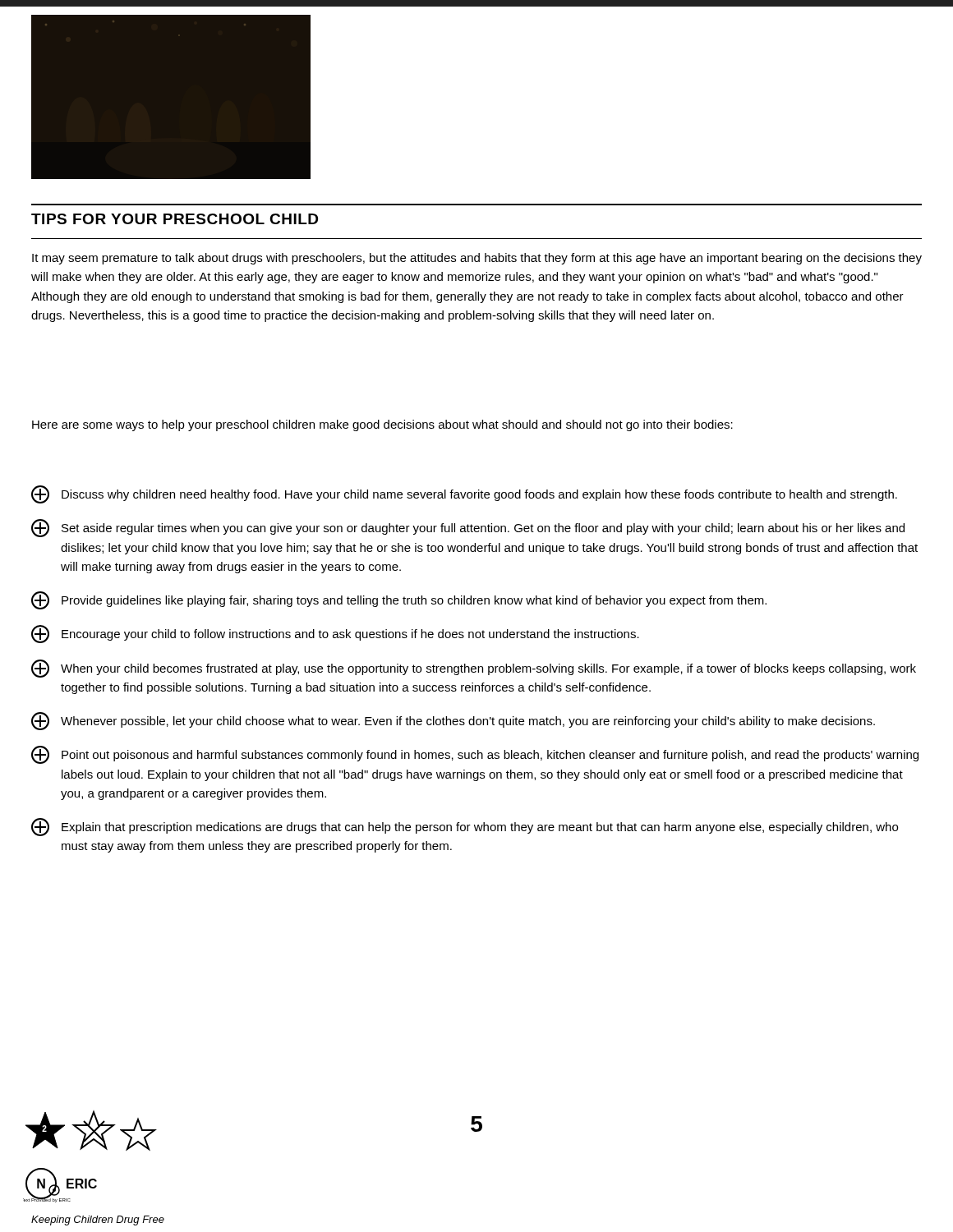Viewport: 953px width, 1232px height.
Task: Find the logo
Action: pos(60,1183)
